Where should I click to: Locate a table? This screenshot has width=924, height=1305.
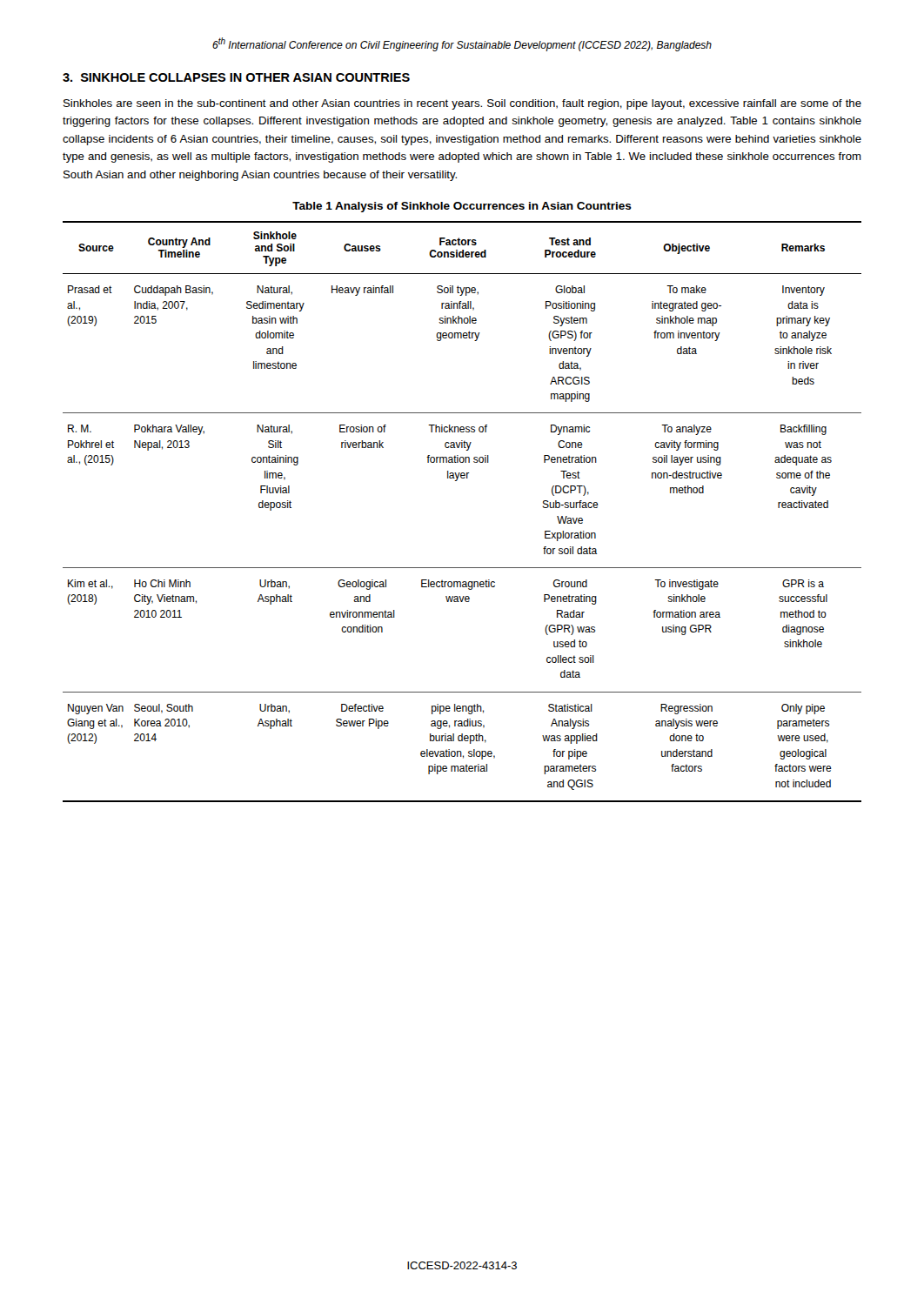click(x=462, y=512)
